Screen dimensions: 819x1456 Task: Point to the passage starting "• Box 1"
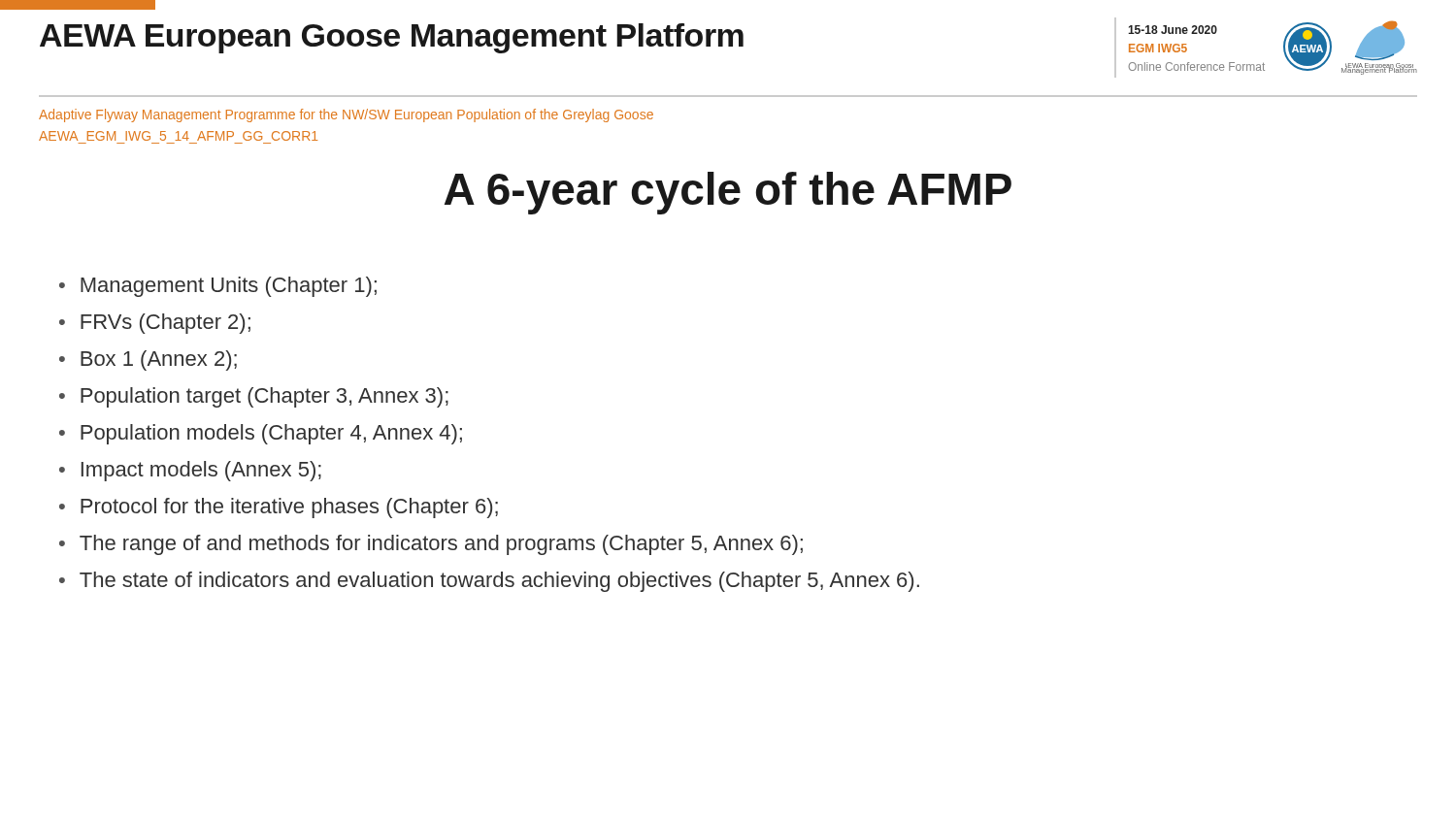tap(148, 359)
